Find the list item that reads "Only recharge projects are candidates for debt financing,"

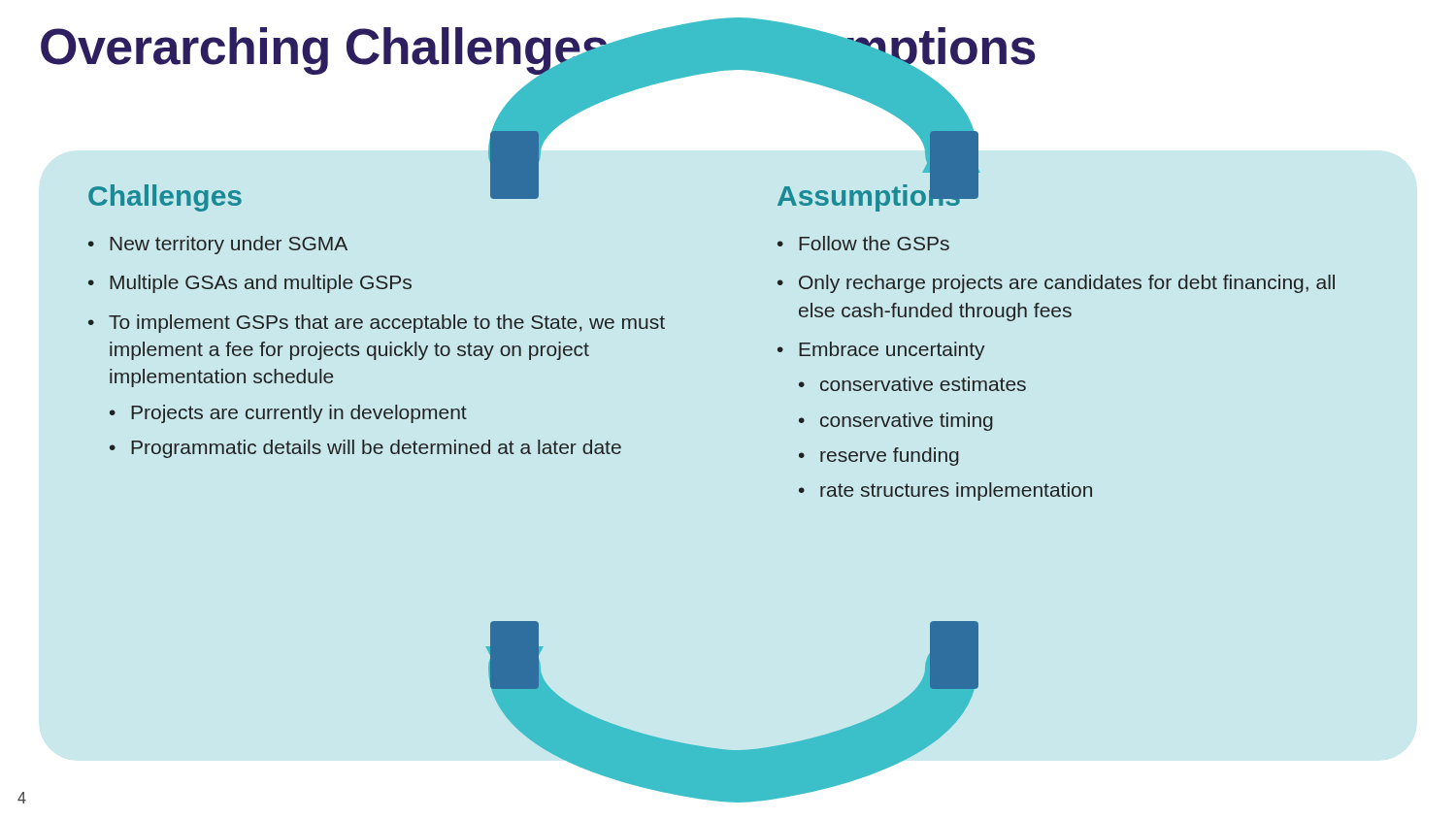tap(1067, 296)
